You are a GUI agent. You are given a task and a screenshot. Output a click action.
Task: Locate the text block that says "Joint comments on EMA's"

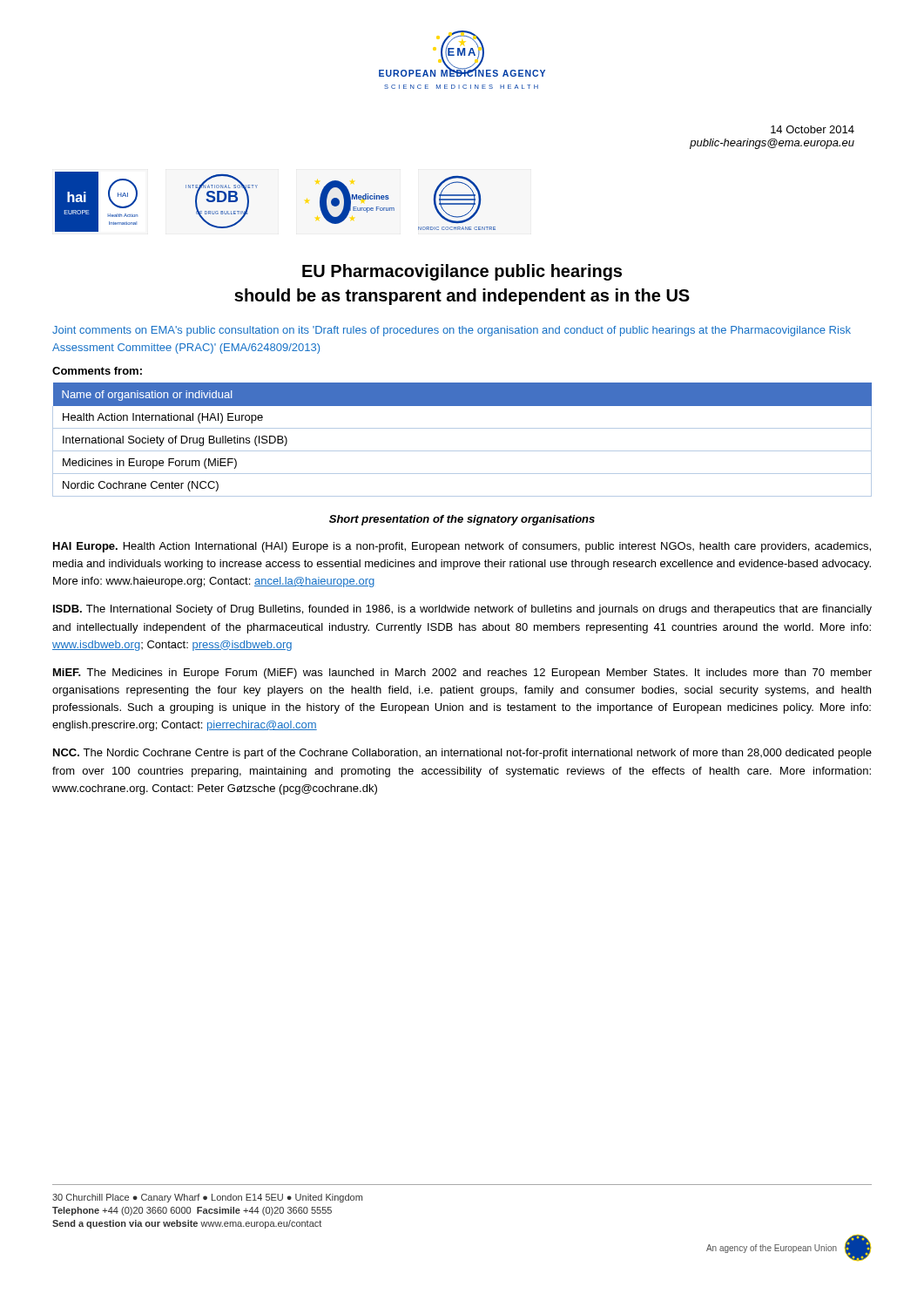coord(452,338)
